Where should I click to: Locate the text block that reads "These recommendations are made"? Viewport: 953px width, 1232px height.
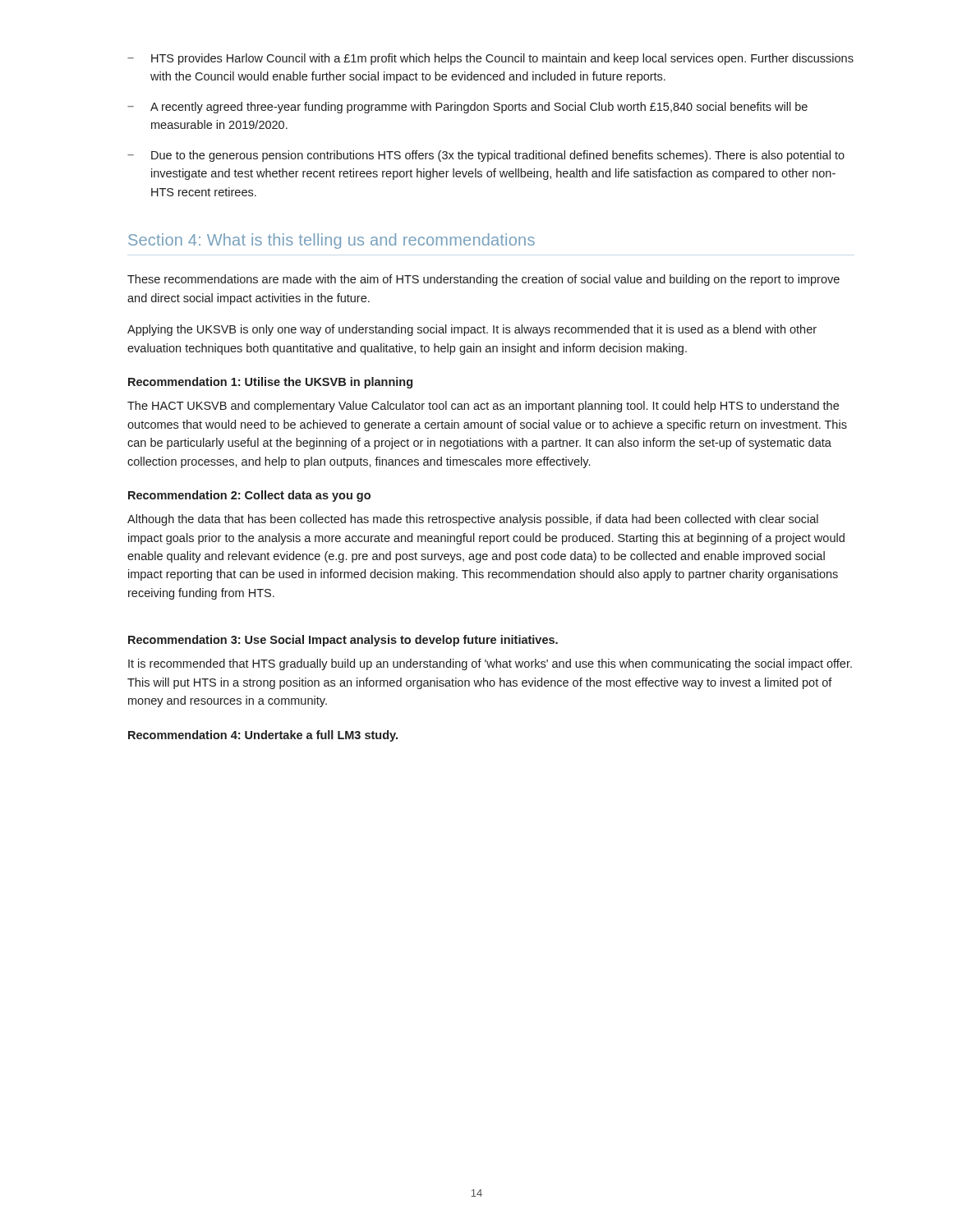(x=484, y=289)
